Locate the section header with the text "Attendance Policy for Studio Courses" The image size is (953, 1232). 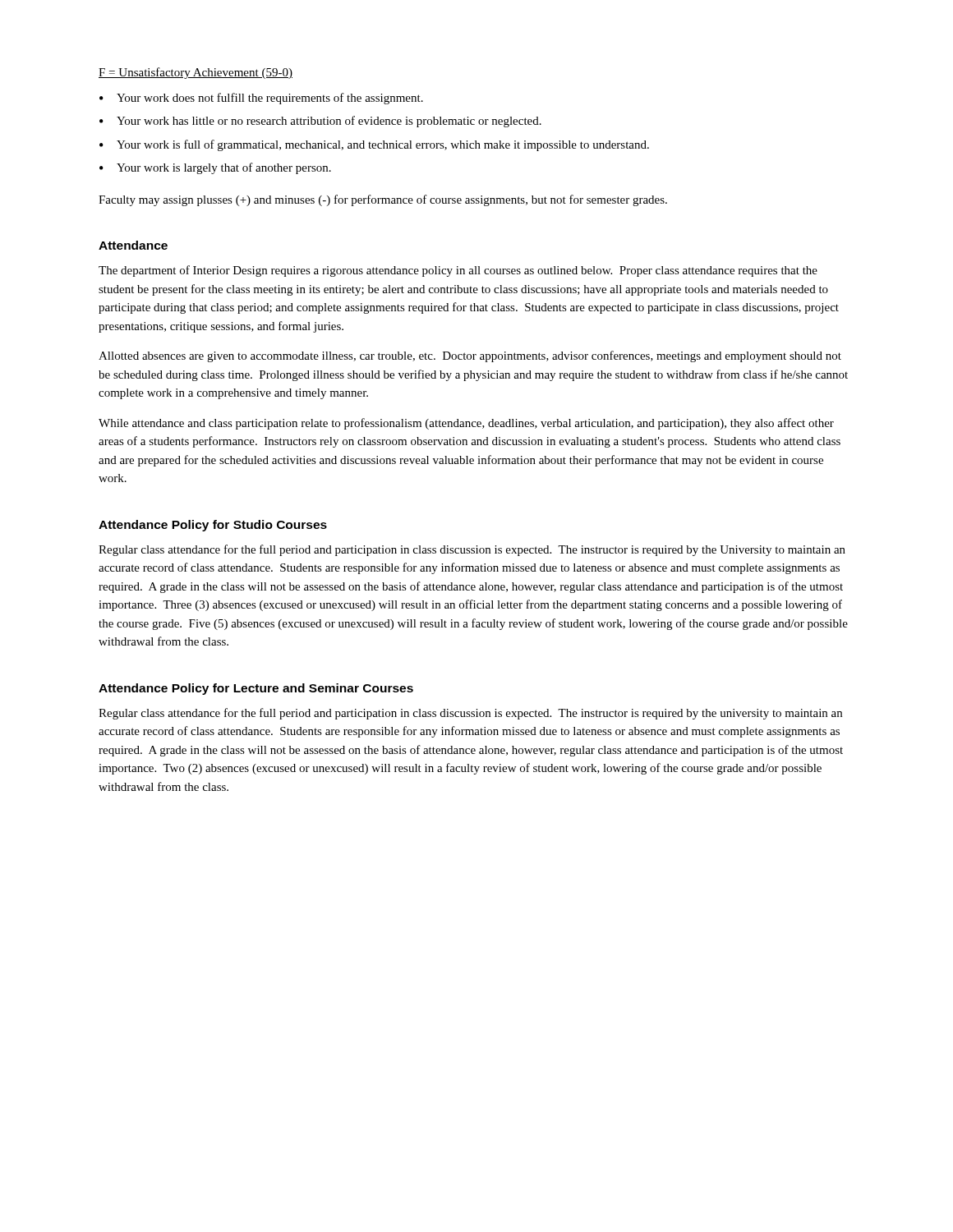(213, 524)
